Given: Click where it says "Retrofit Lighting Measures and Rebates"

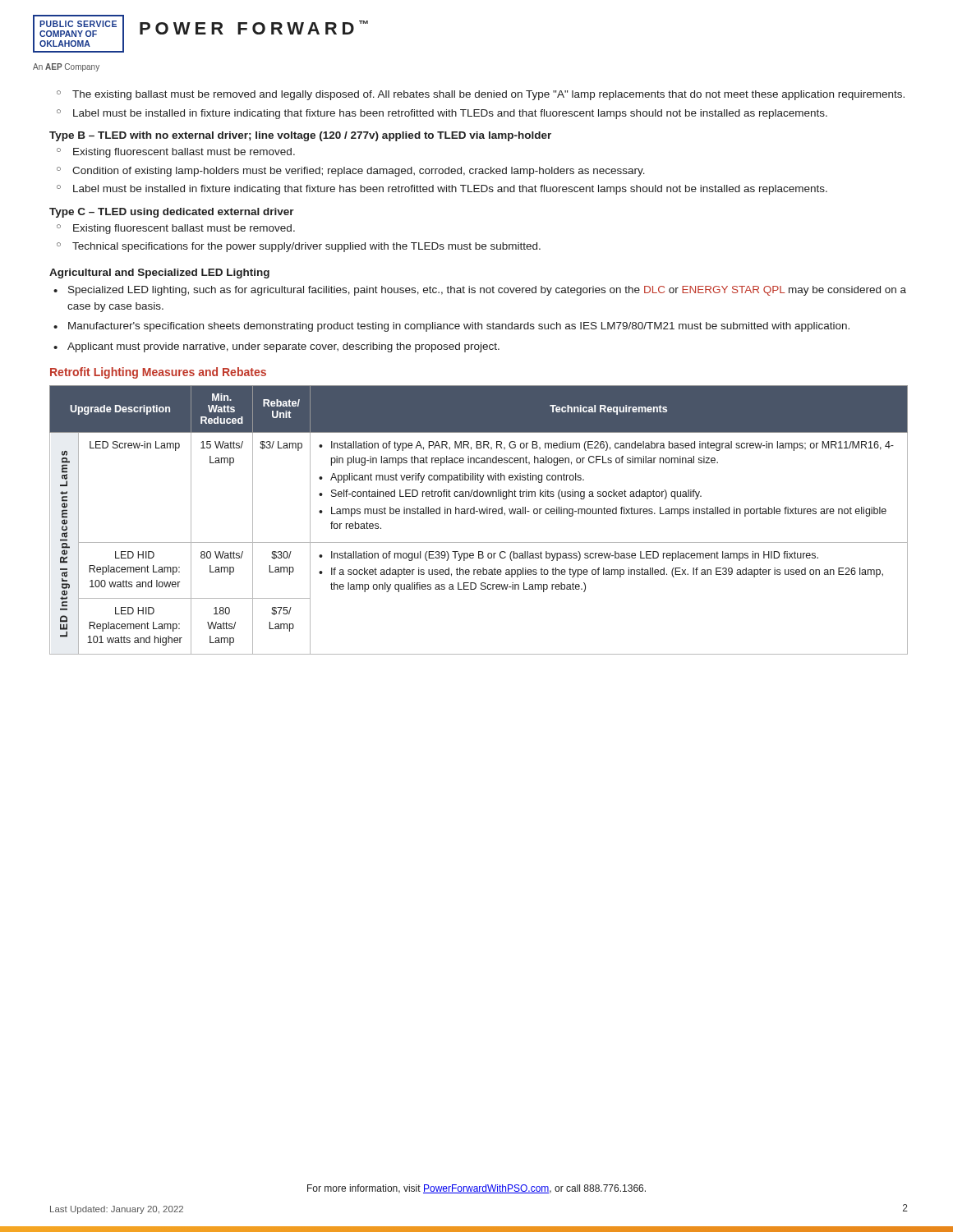Looking at the screenshot, I should (x=158, y=372).
